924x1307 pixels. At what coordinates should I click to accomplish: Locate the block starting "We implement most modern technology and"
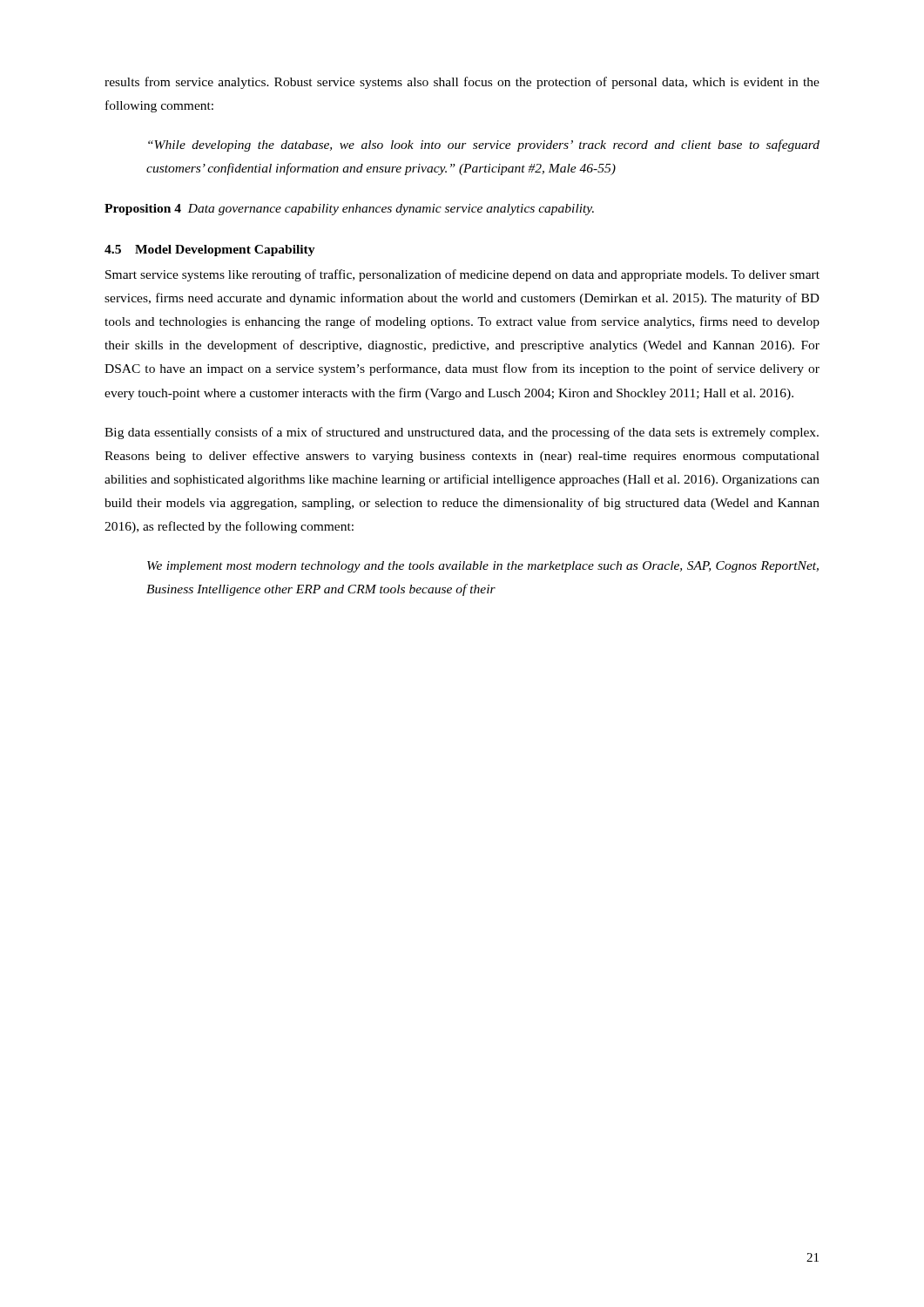tap(483, 577)
